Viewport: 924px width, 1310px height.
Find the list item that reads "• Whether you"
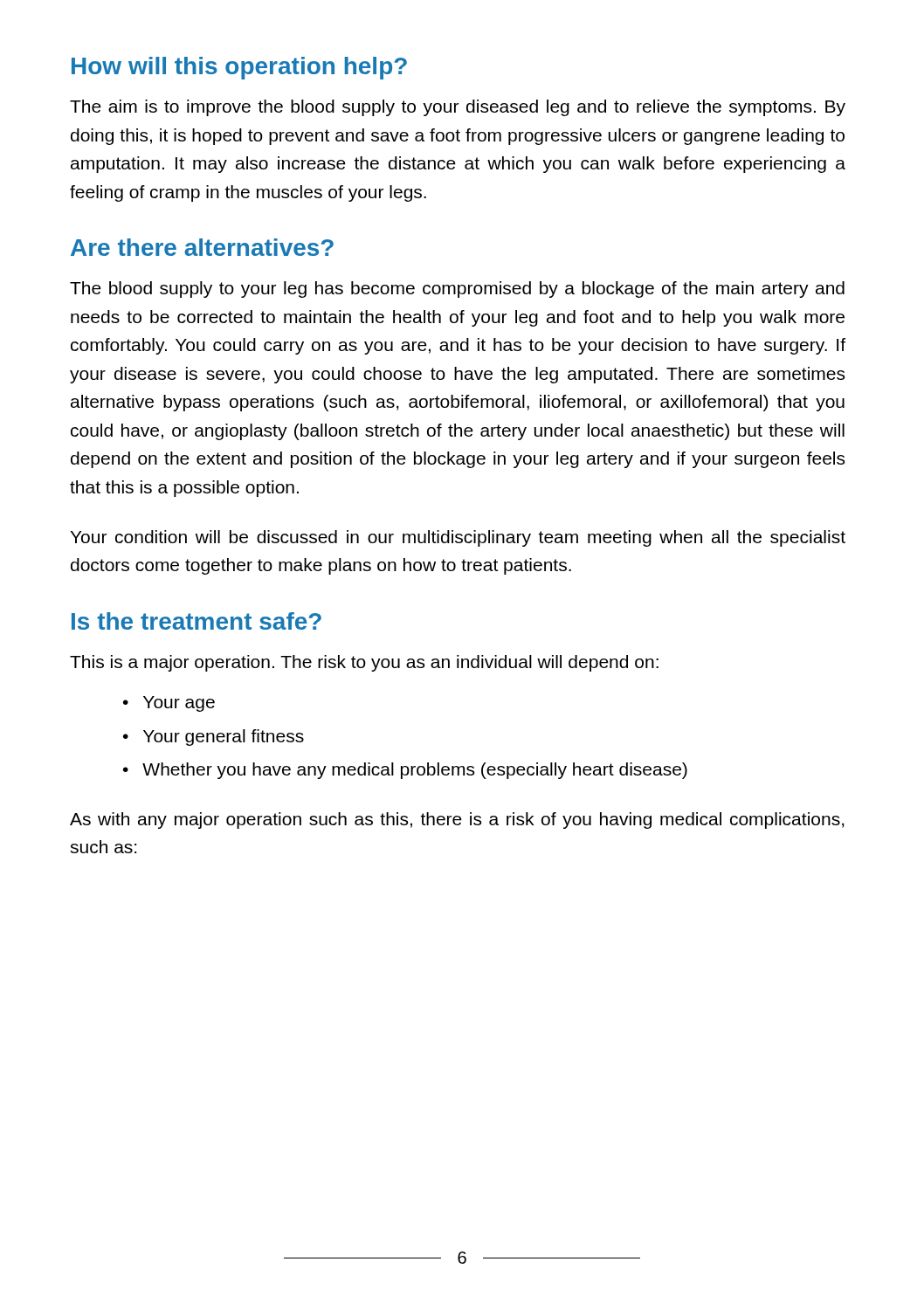405,770
